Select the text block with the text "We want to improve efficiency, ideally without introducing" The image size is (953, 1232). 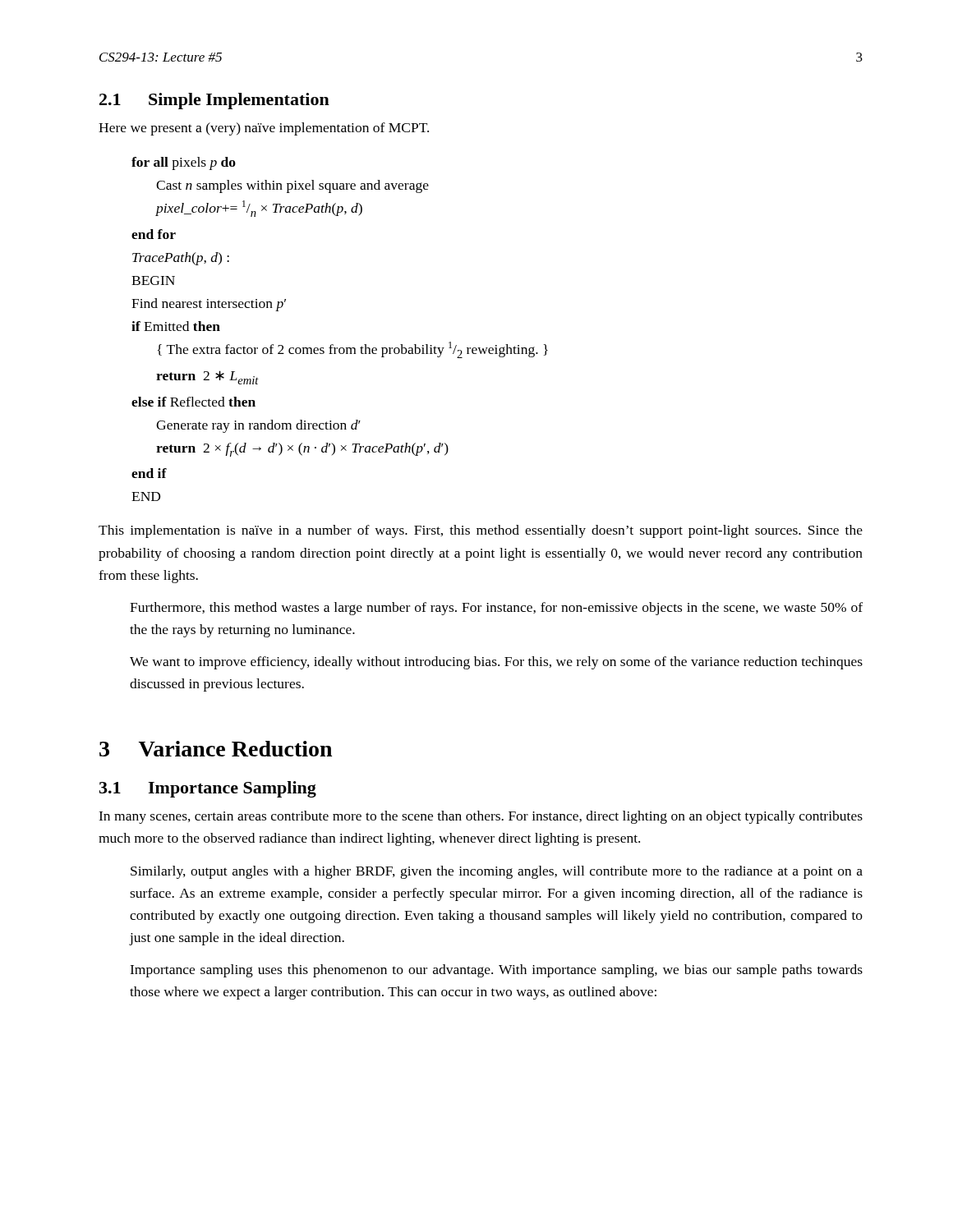coord(496,672)
